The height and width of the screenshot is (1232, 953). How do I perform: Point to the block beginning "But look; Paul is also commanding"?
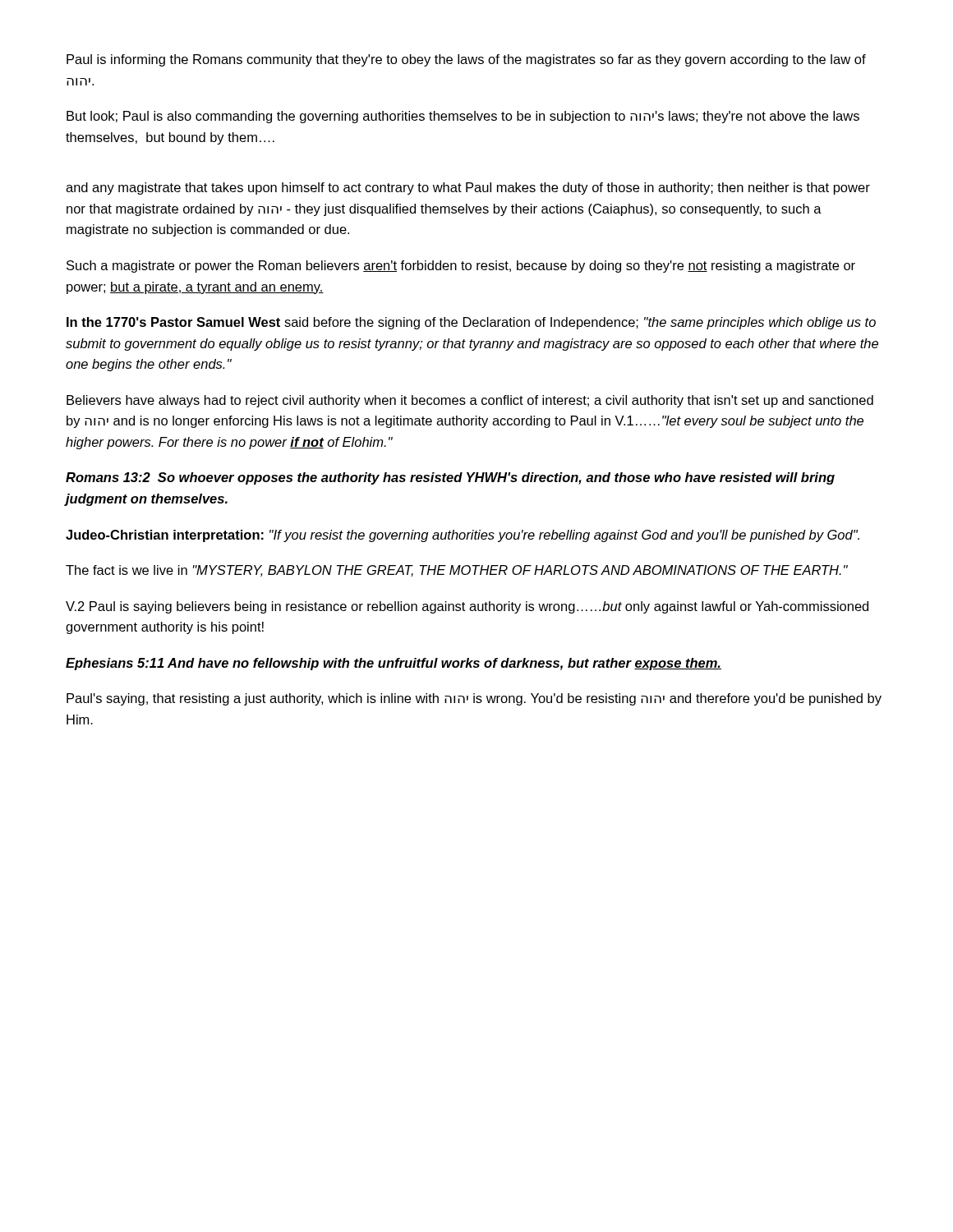point(463,126)
